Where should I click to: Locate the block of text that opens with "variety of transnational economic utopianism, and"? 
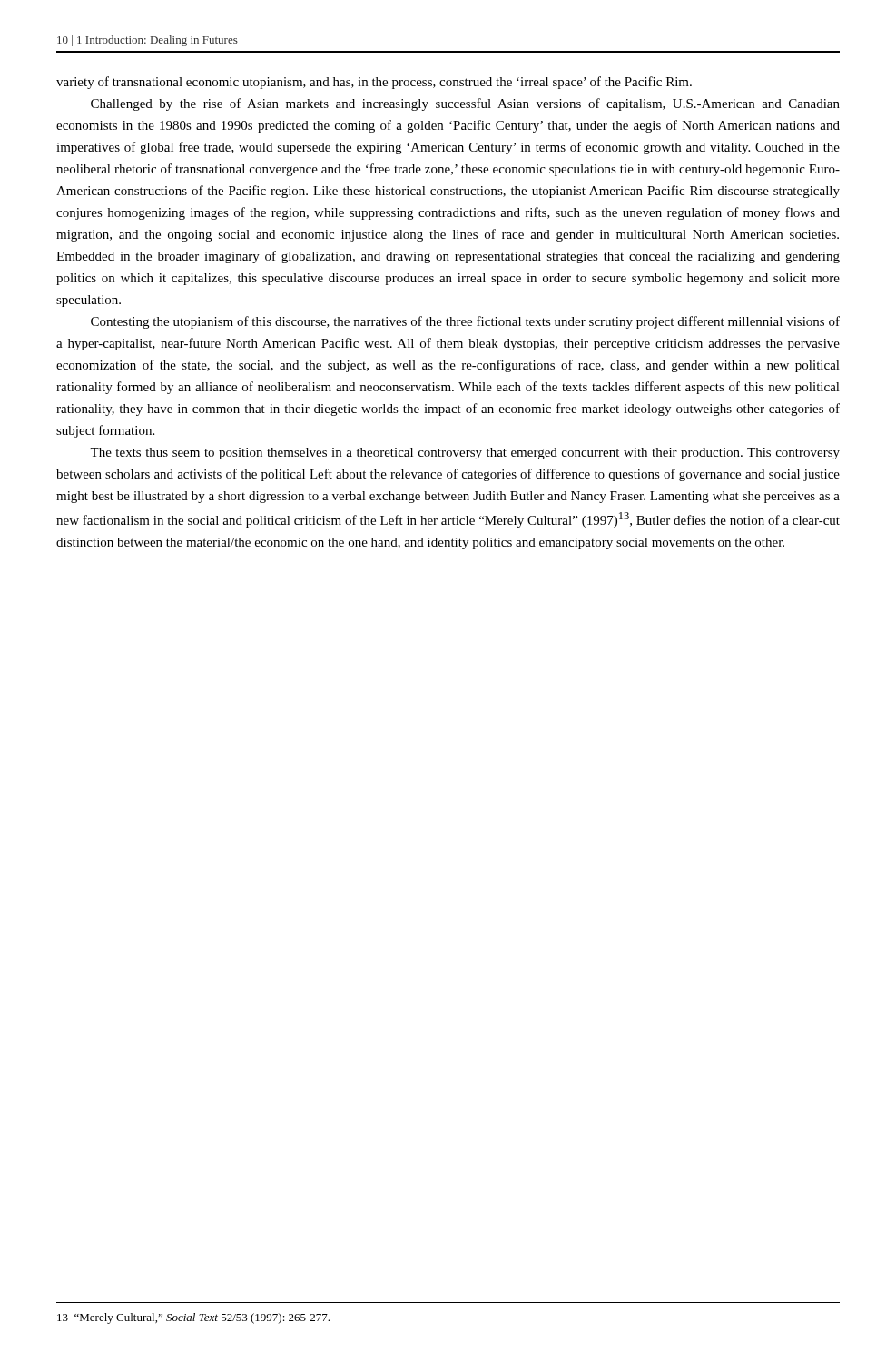448,312
